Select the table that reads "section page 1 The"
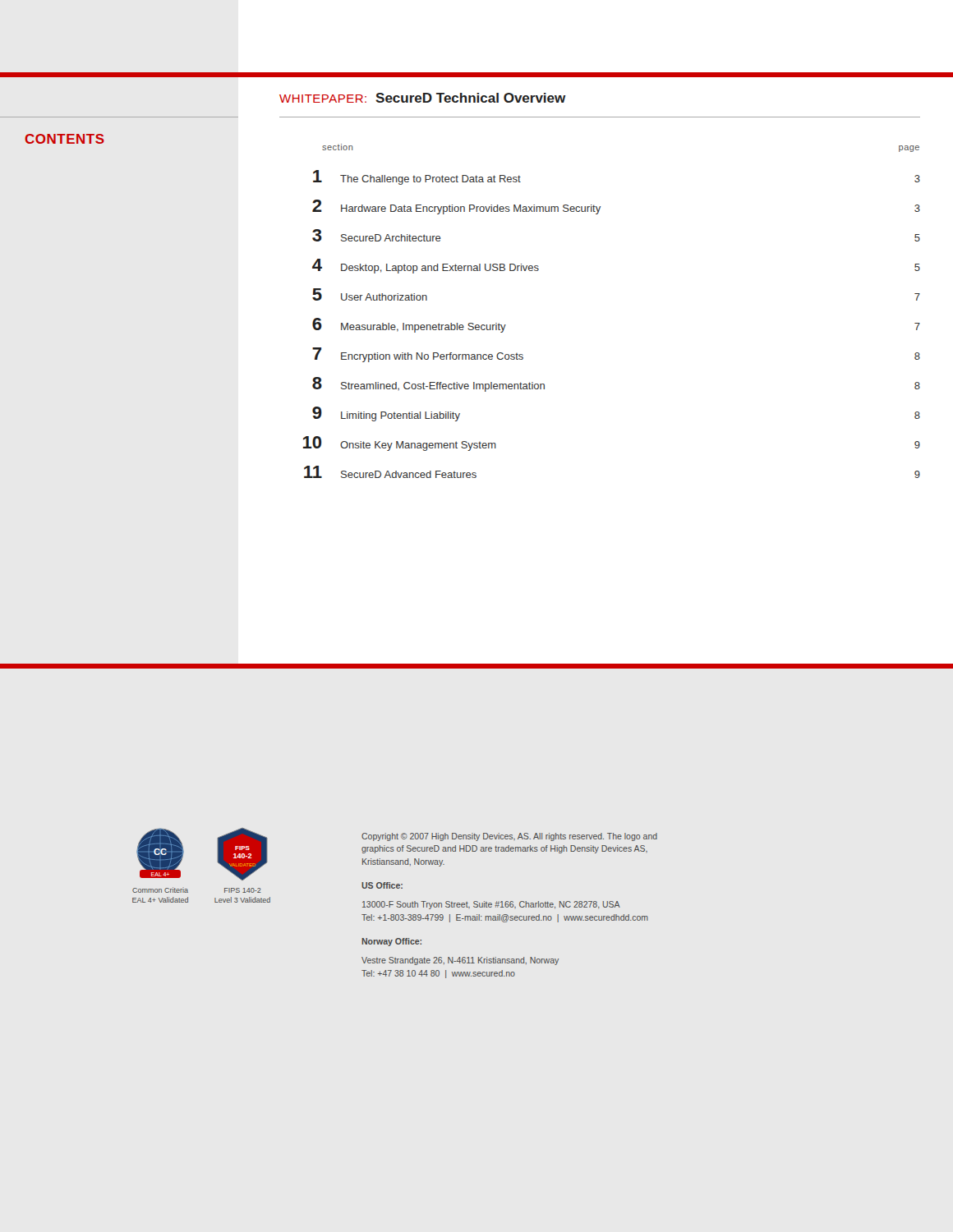Viewport: 953px width, 1232px height. (600, 311)
